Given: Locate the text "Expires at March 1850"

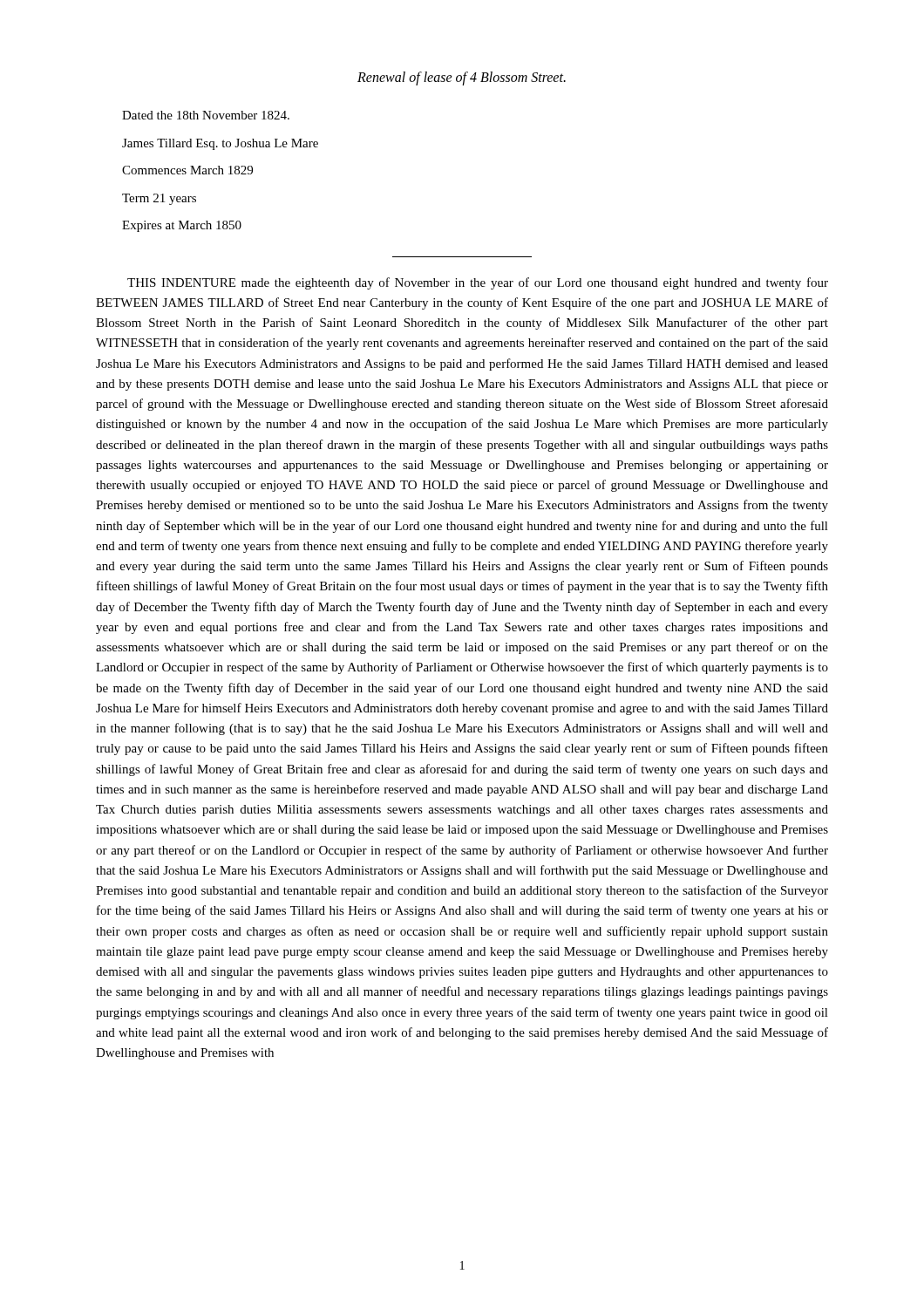Looking at the screenshot, I should click(x=182, y=225).
